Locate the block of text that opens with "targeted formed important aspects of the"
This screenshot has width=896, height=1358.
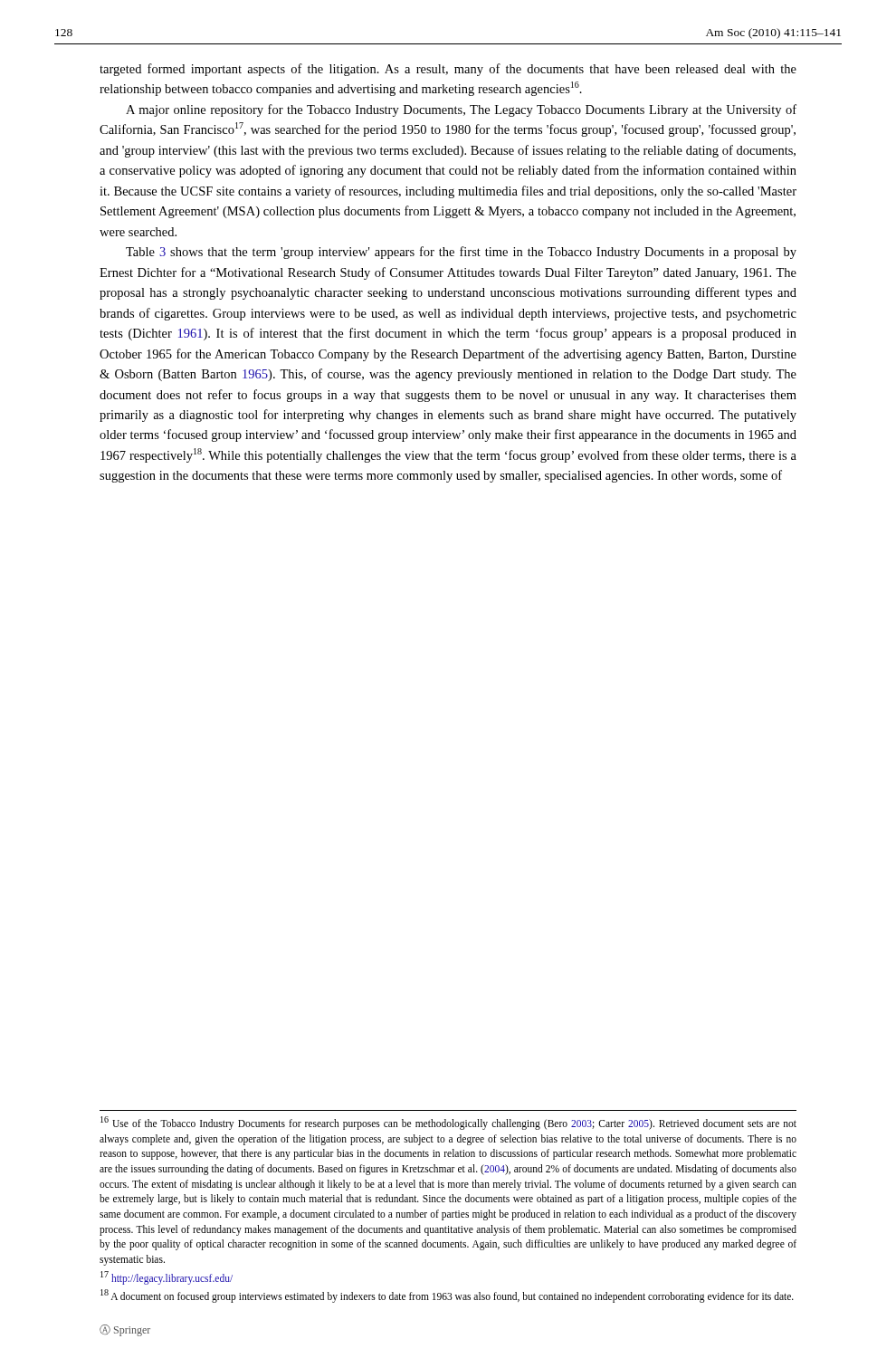pos(448,272)
